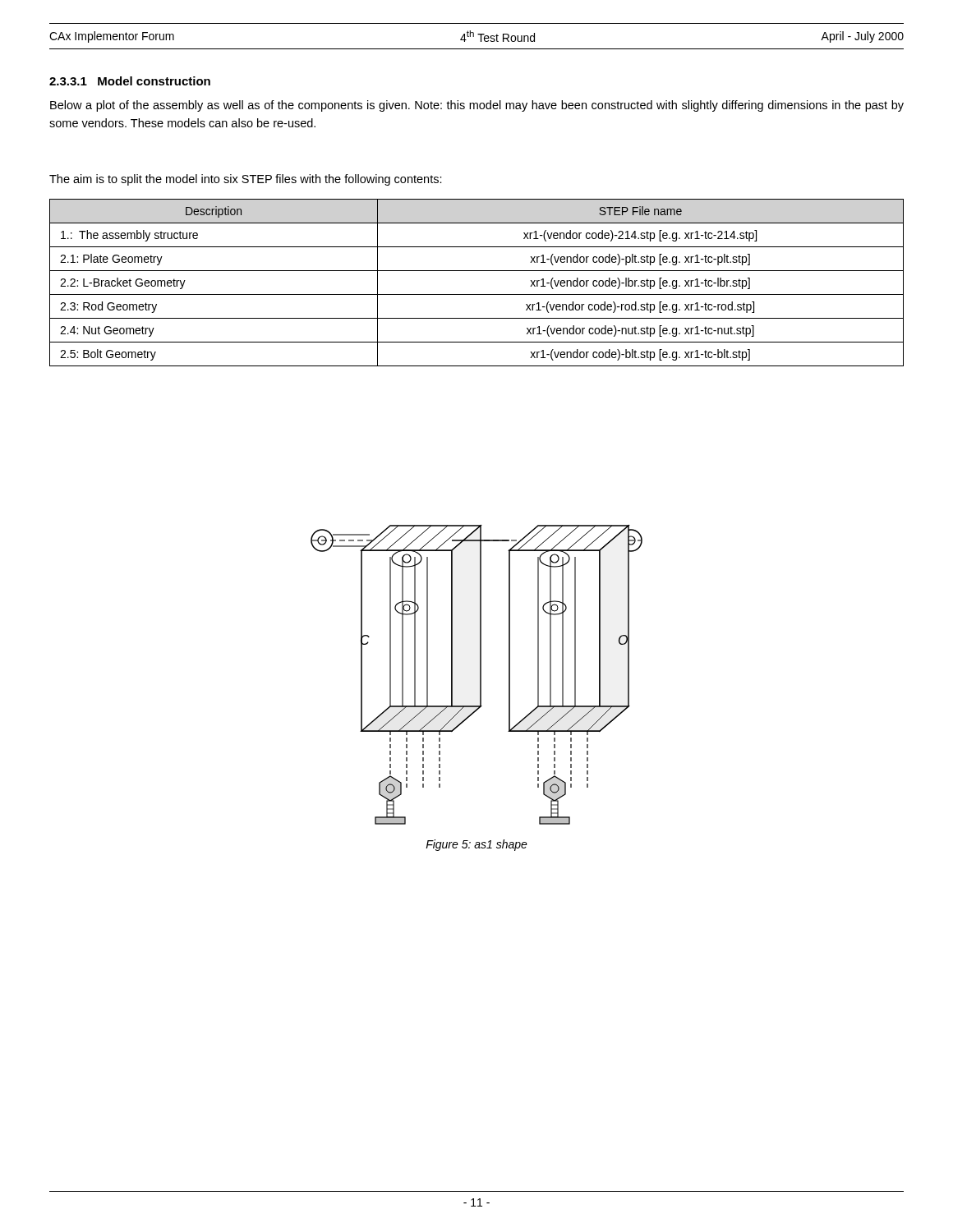The width and height of the screenshot is (953, 1232).
Task: Locate the text block with the text "The aim is to split the model"
Action: point(246,179)
